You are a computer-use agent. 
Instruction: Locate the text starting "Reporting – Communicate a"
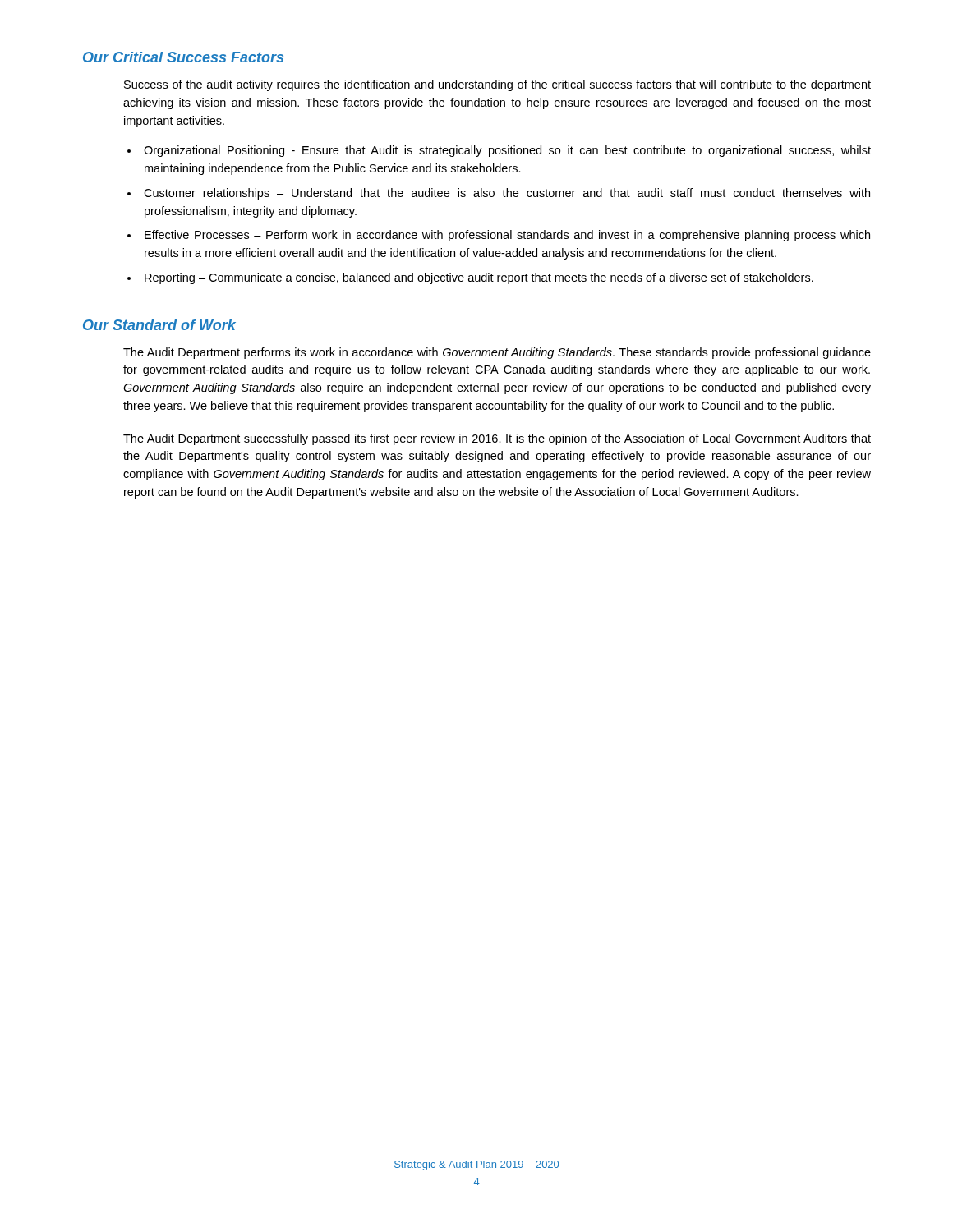(x=479, y=277)
